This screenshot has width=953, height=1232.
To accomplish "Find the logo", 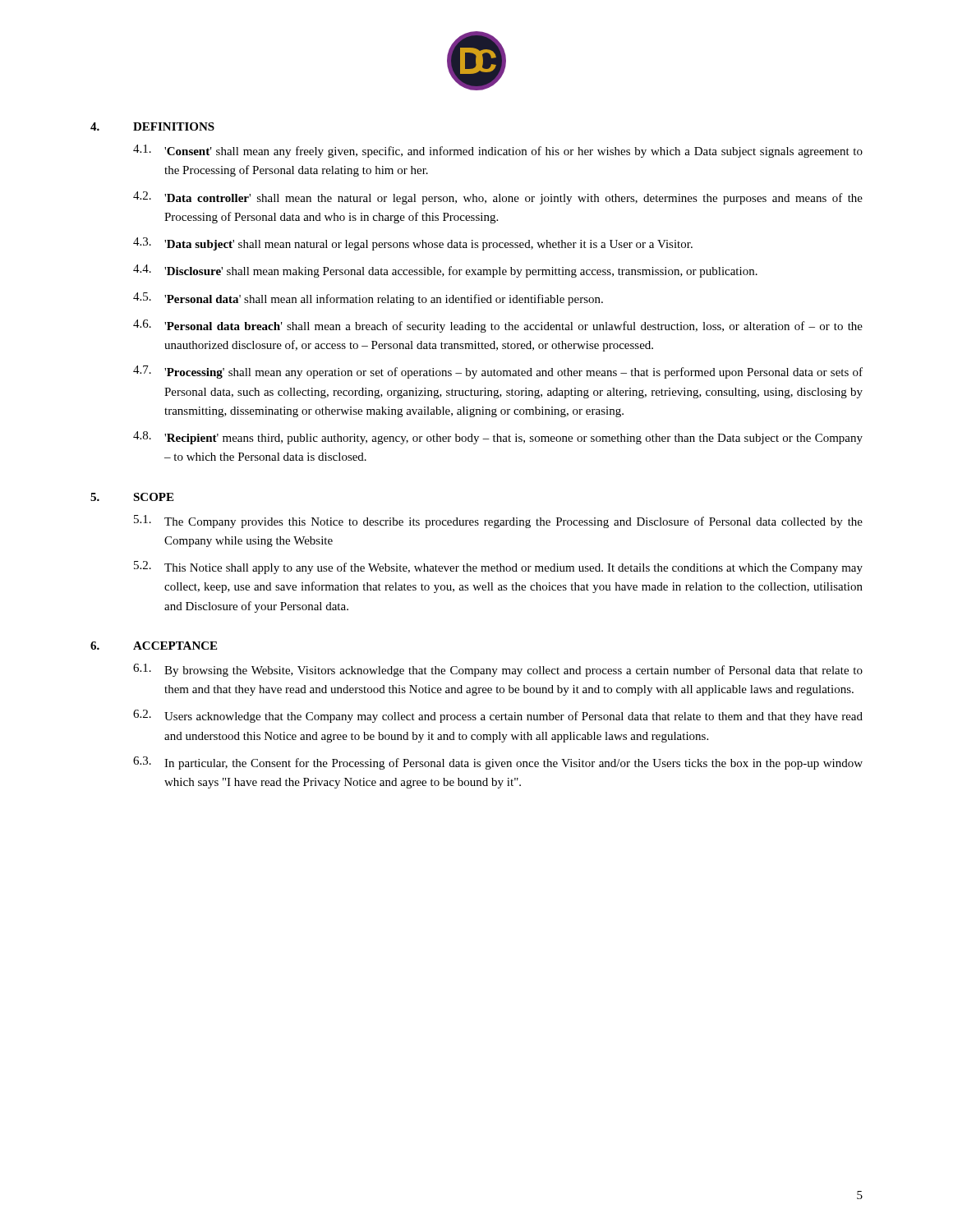I will 476,51.
